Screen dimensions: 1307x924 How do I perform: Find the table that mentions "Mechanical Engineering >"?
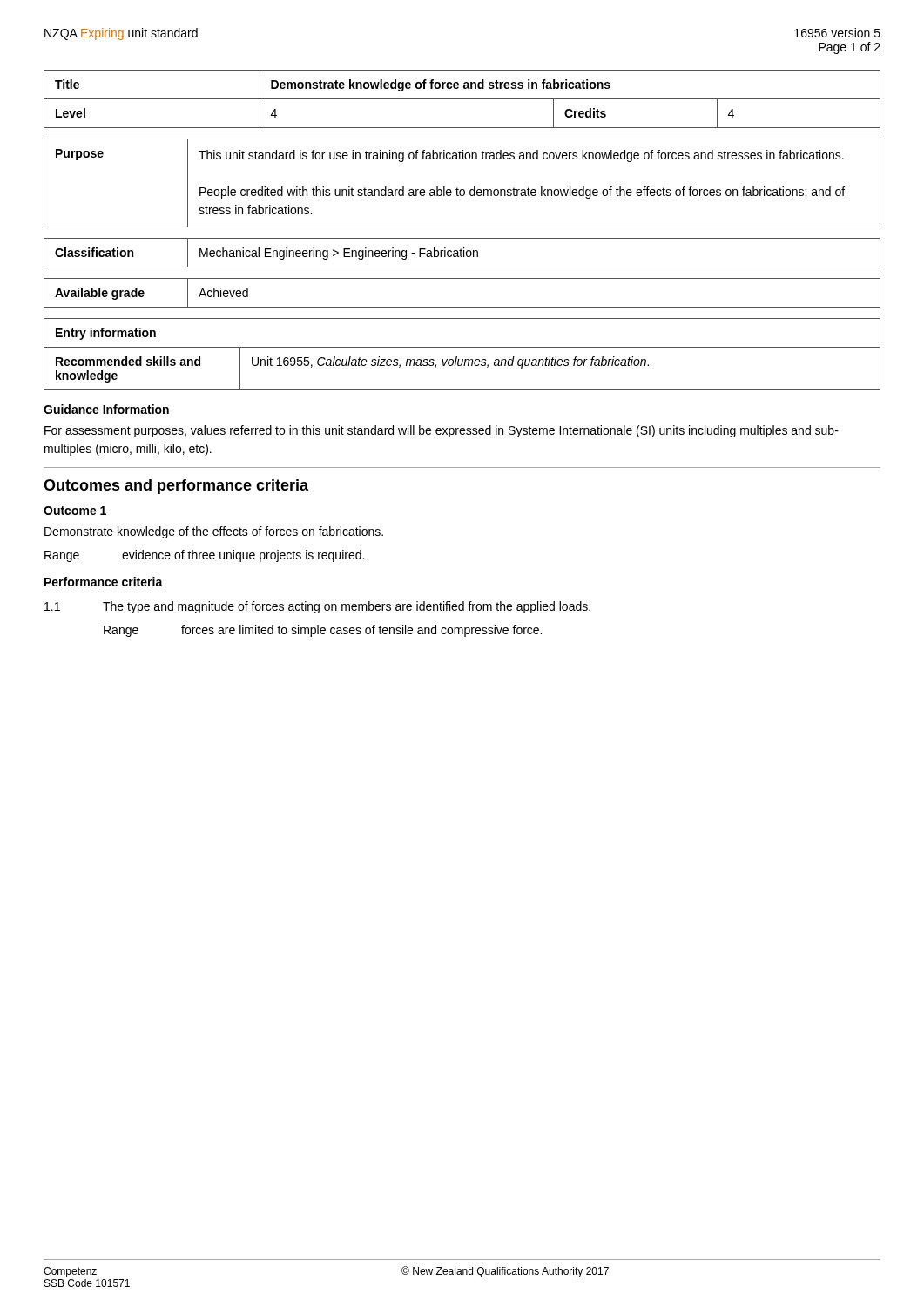[x=462, y=253]
